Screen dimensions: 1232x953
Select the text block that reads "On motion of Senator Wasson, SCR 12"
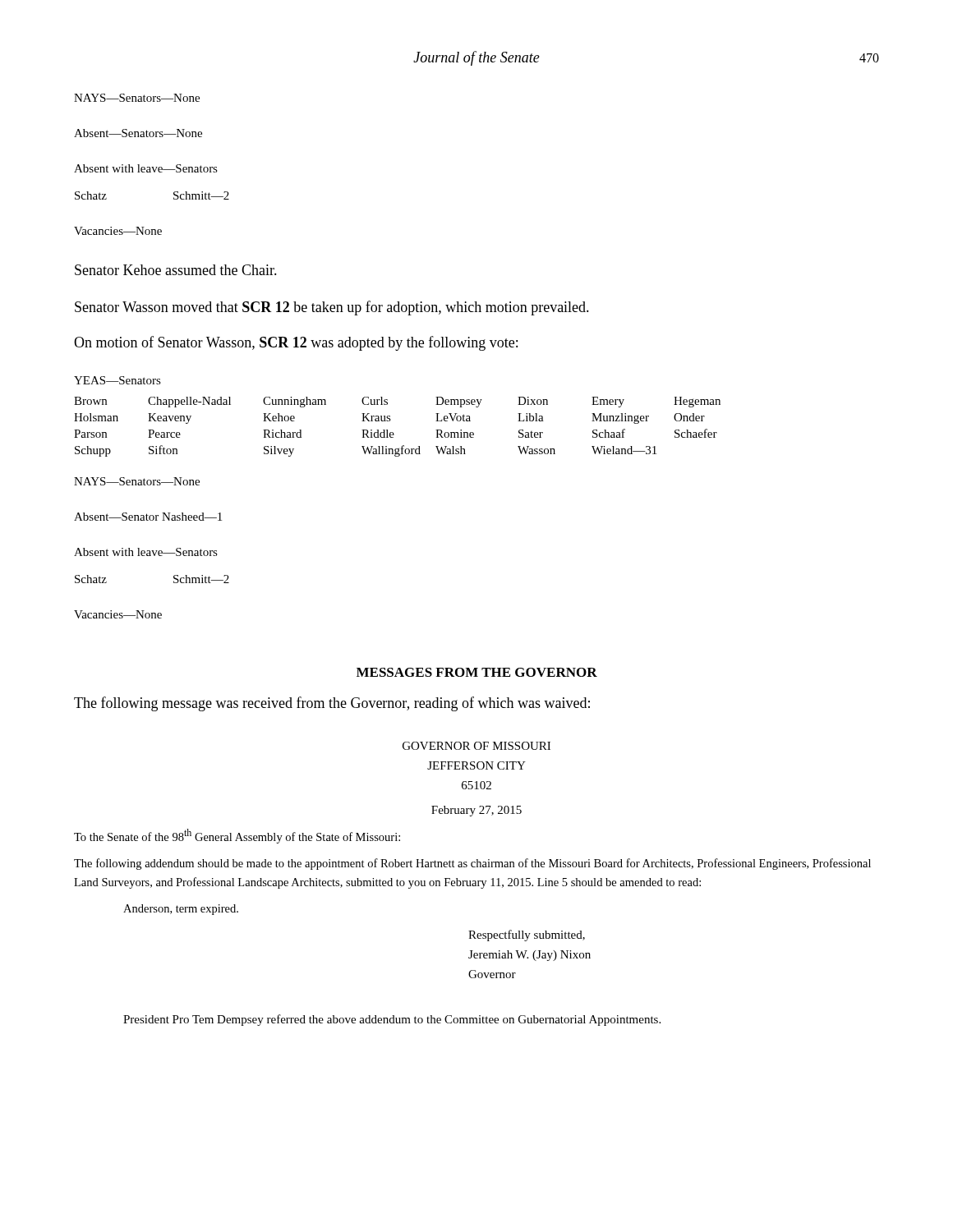click(x=296, y=342)
